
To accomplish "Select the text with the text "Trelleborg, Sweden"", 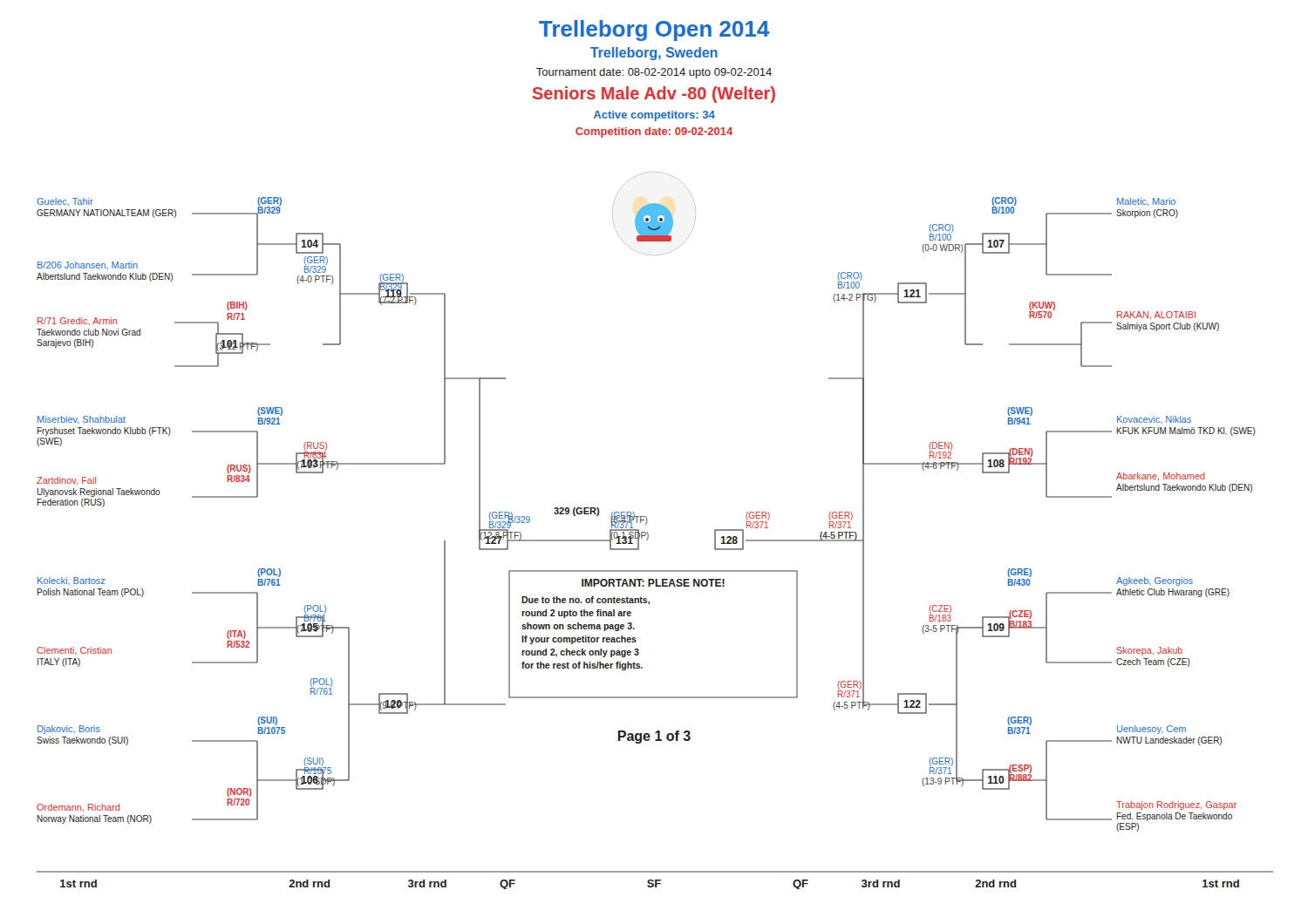I will [x=654, y=53].
